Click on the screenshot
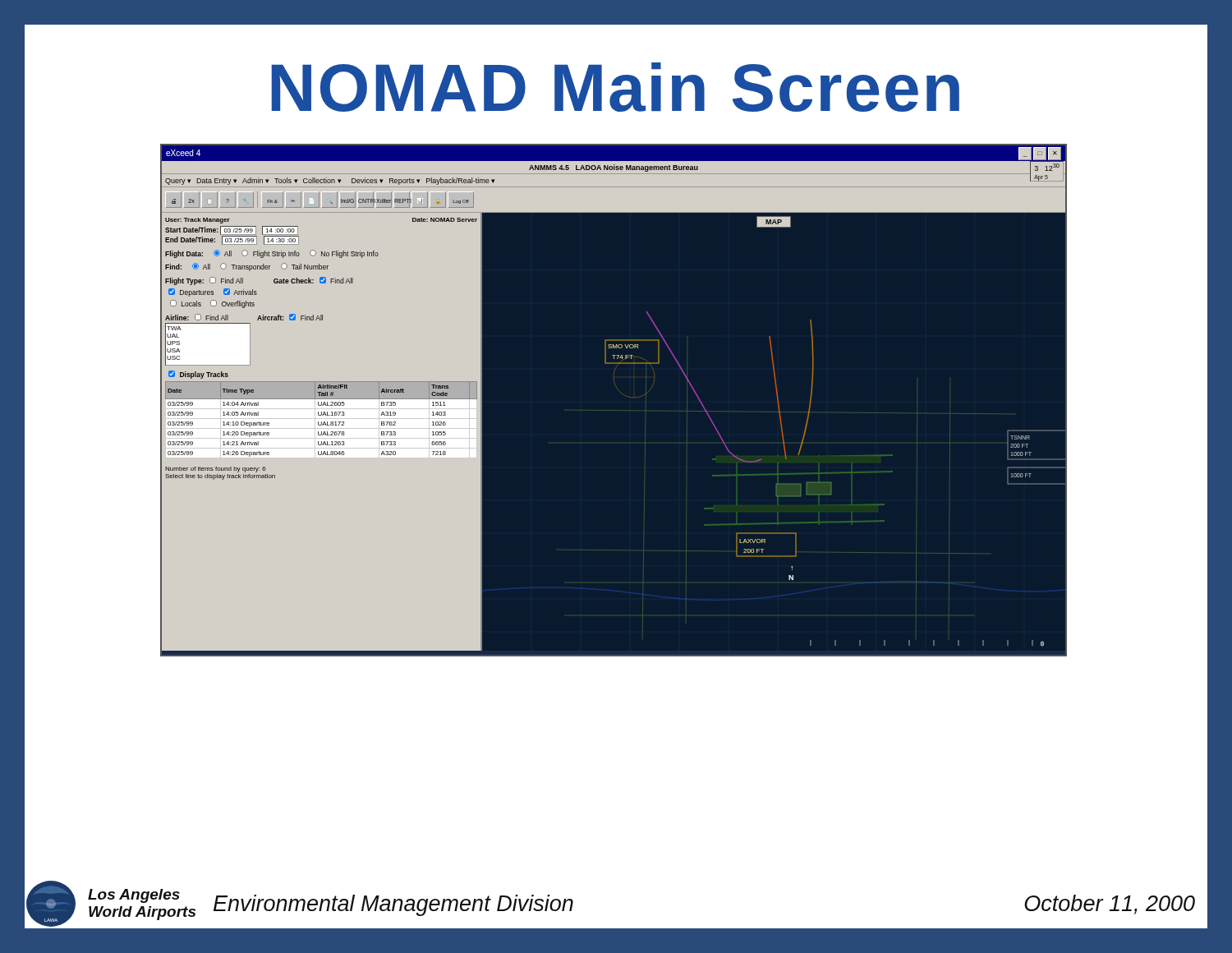This screenshot has width=1232, height=953. [614, 400]
